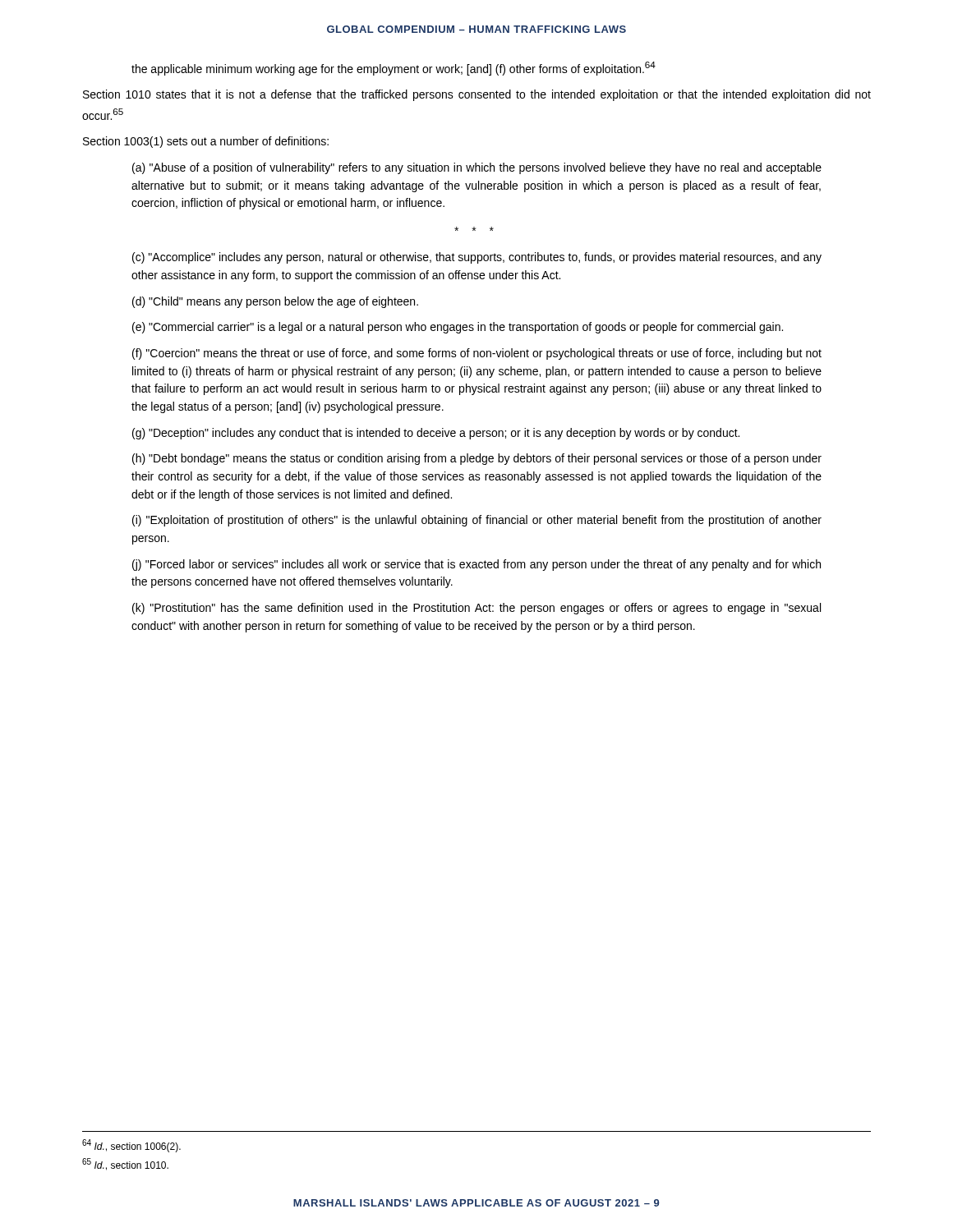This screenshot has height=1232, width=953.
Task: Point to the block beginning "(g) "Deception" includes any conduct that is"
Action: pos(436,433)
